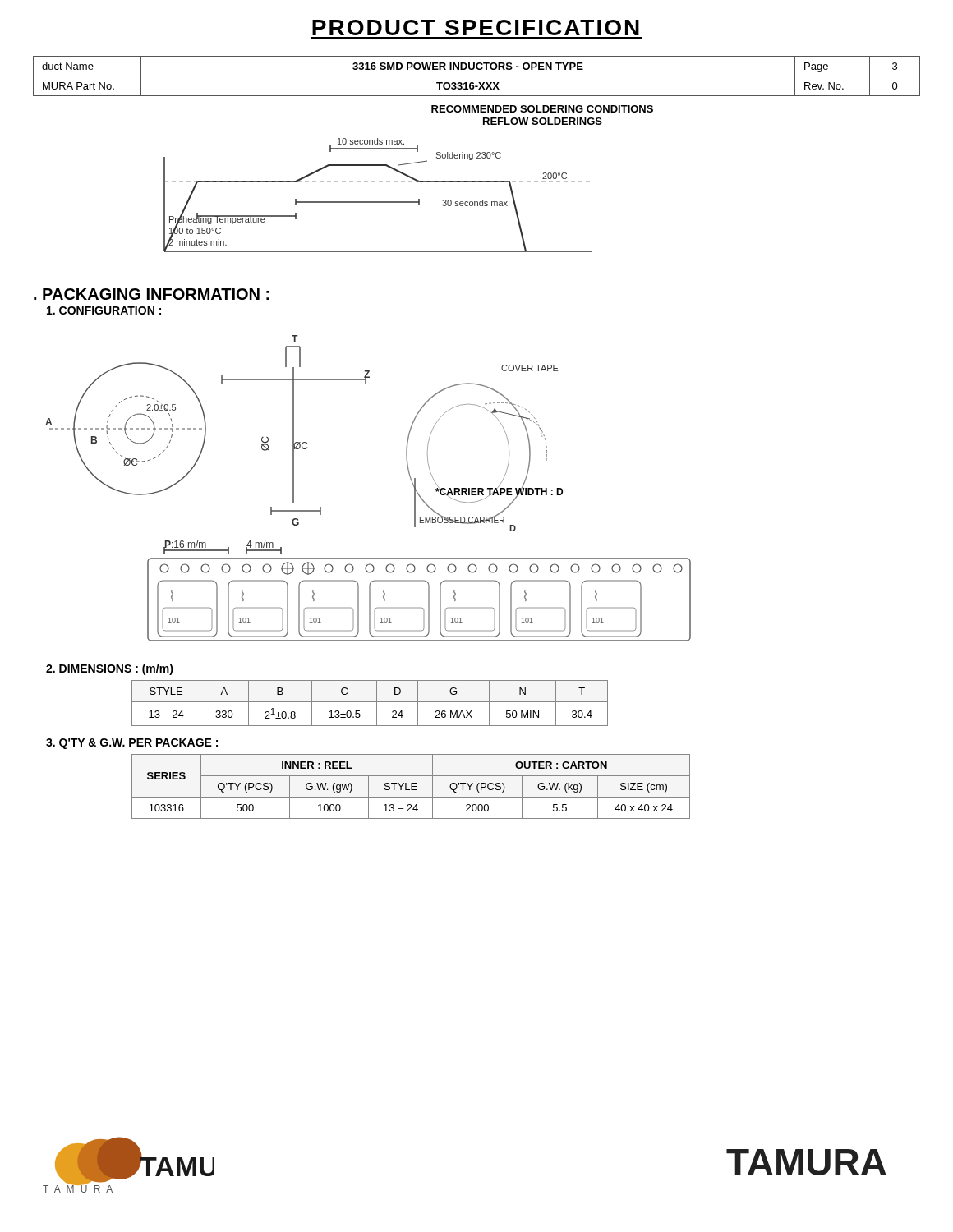The width and height of the screenshot is (953, 1232).
Task: Locate the title that says "PRODUCT SPECIFICATION"
Action: tap(476, 28)
